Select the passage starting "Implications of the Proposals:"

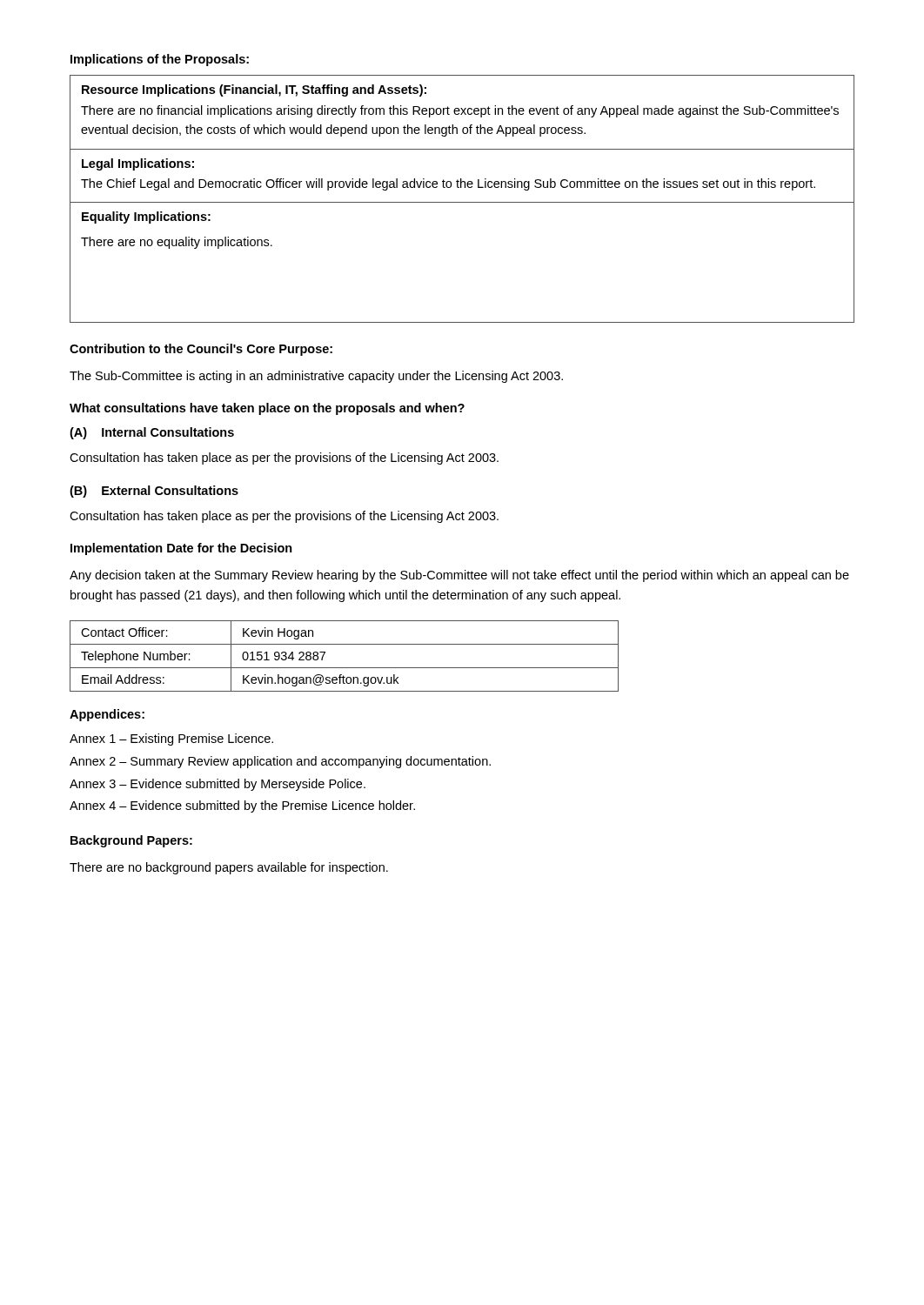pyautogui.click(x=160, y=59)
